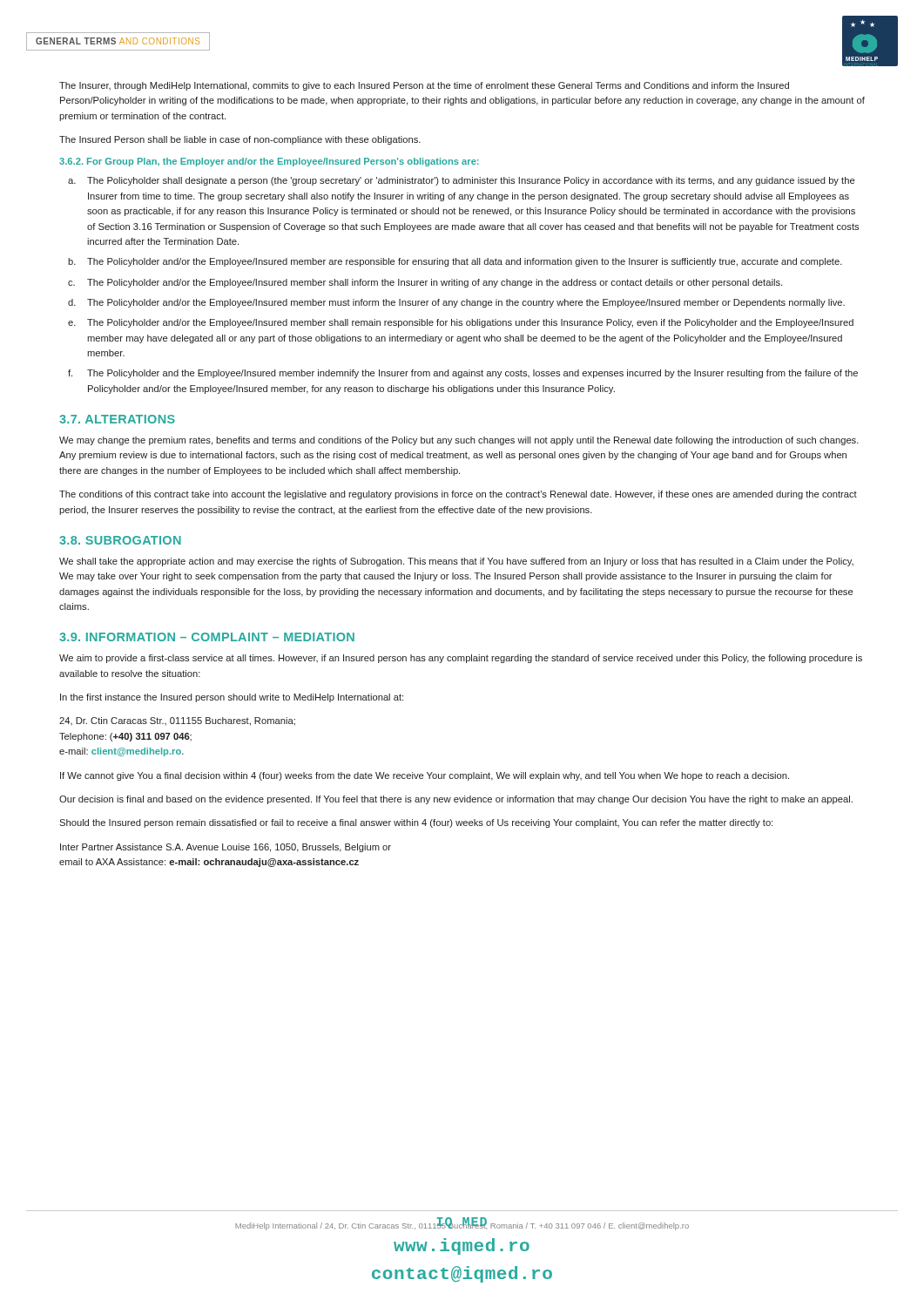Image resolution: width=924 pixels, height=1307 pixels.
Task: Select the region starting "3.9. INFORMATION – COMPLAINT – MEDIATION"
Action: click(x=207, y=637)
